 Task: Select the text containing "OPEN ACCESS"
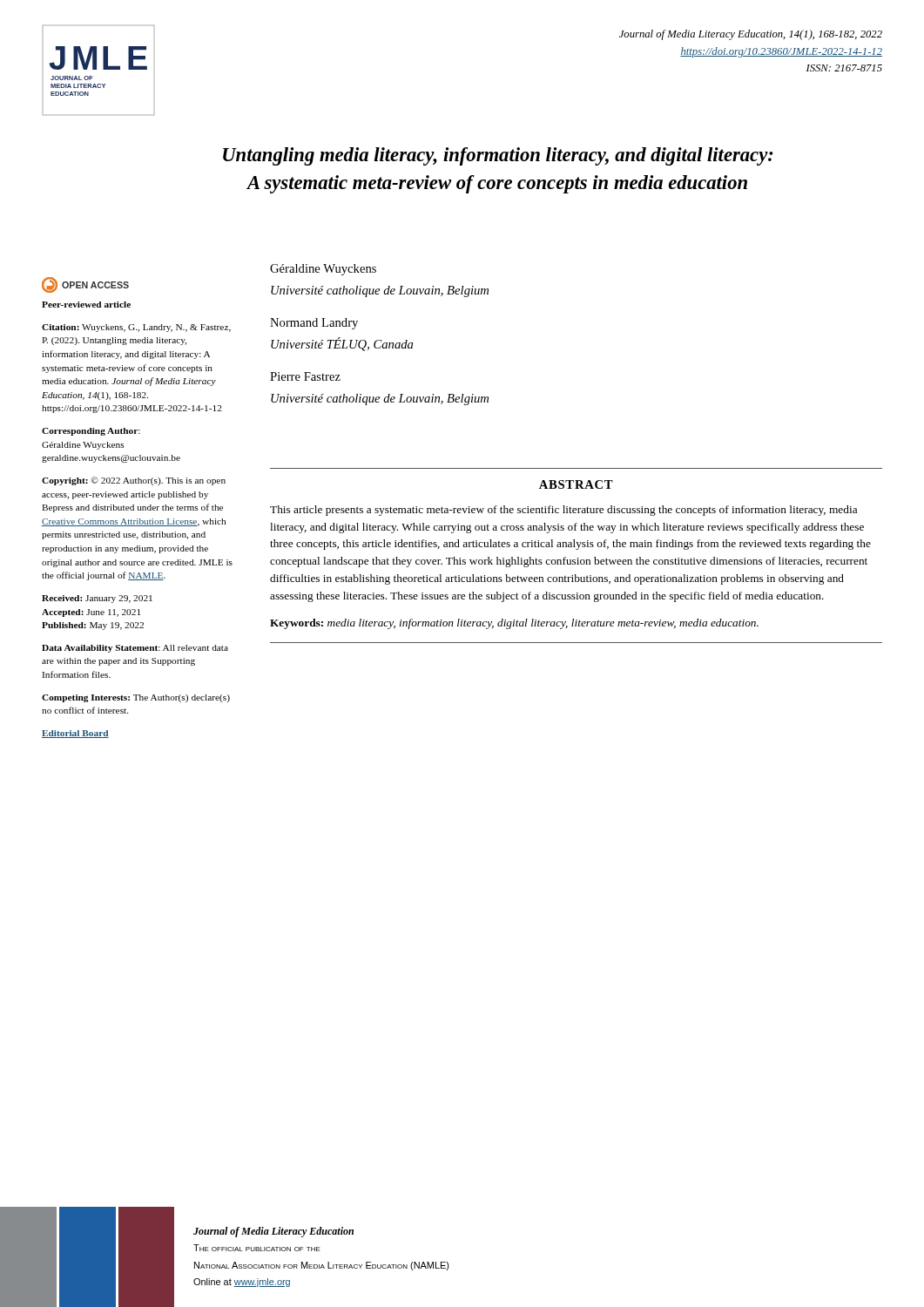point(85,285)
